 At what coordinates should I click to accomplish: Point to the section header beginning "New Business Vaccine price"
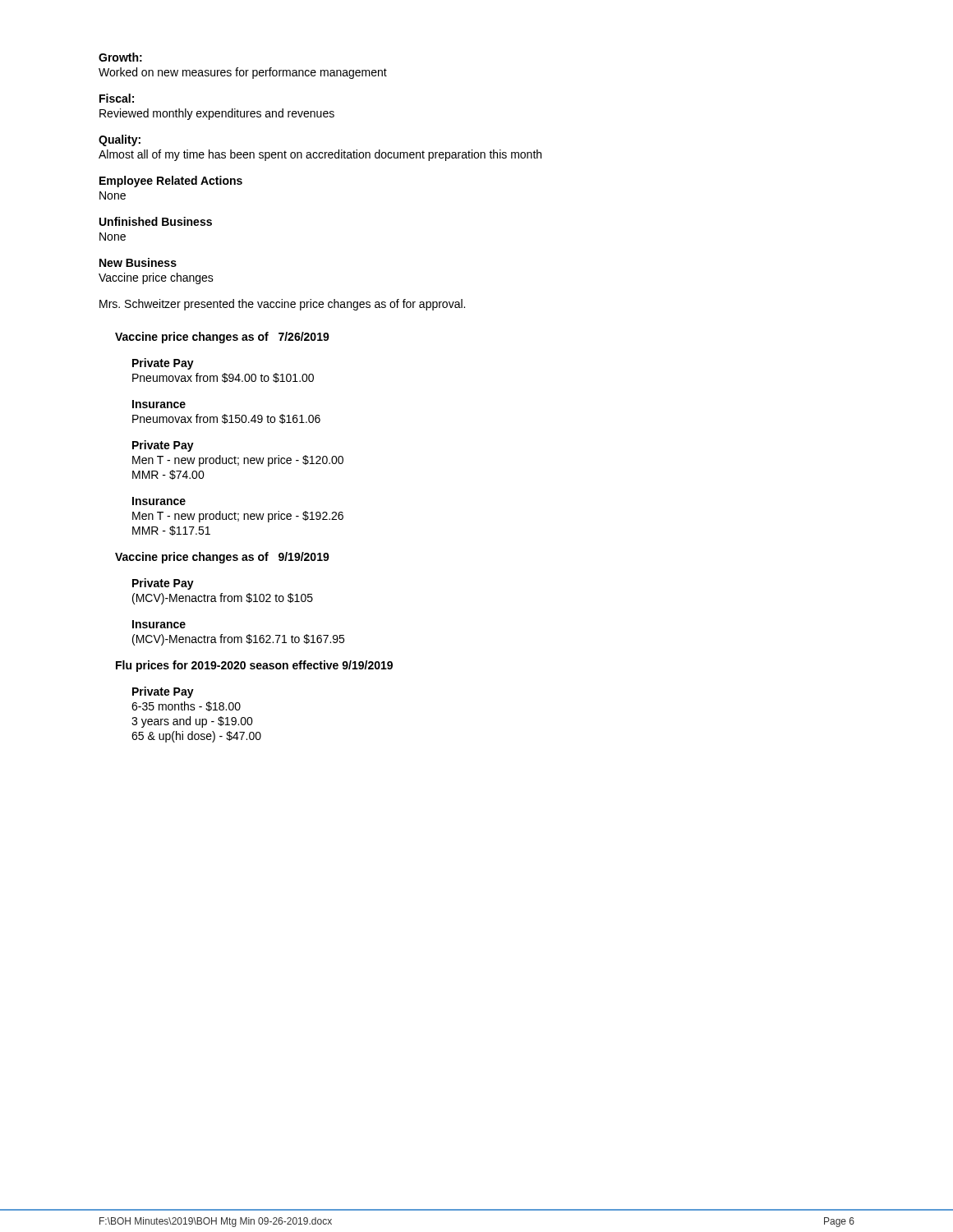point(138,262)
